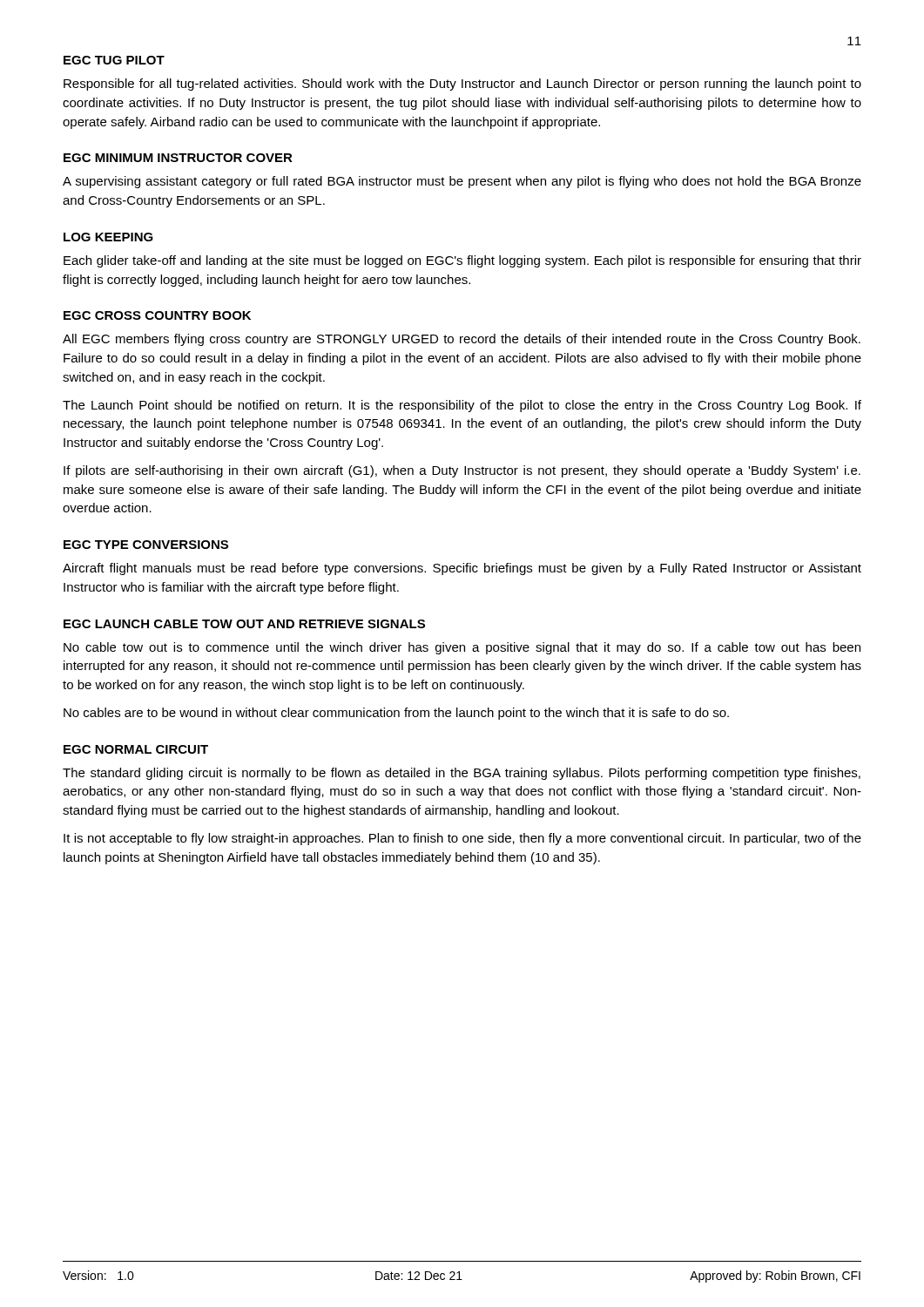
Task: Where is the passage that starts "Each glider take-off and landing"?
Action: click(x=462, y=269)
